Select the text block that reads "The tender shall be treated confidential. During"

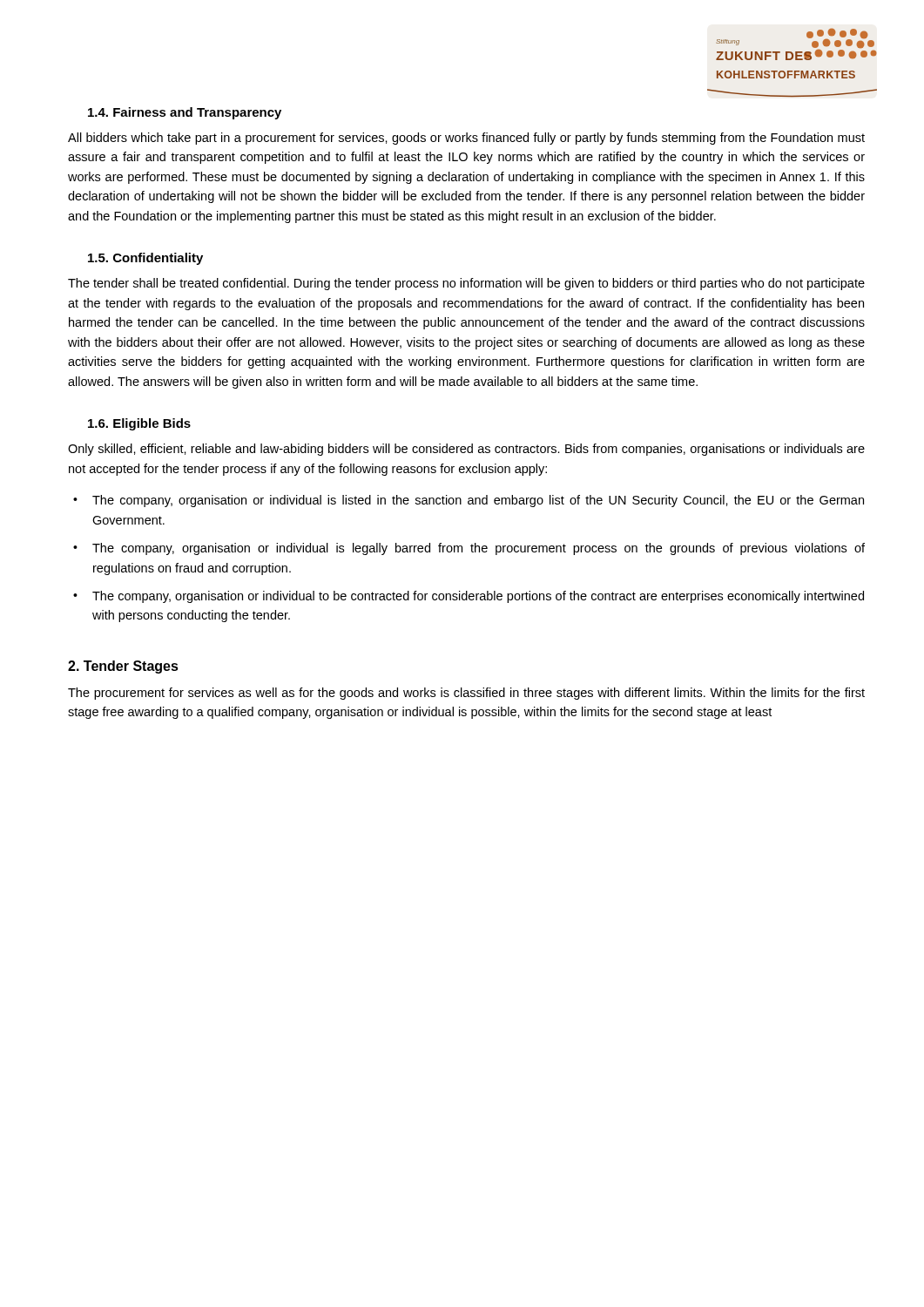[466, 332]
